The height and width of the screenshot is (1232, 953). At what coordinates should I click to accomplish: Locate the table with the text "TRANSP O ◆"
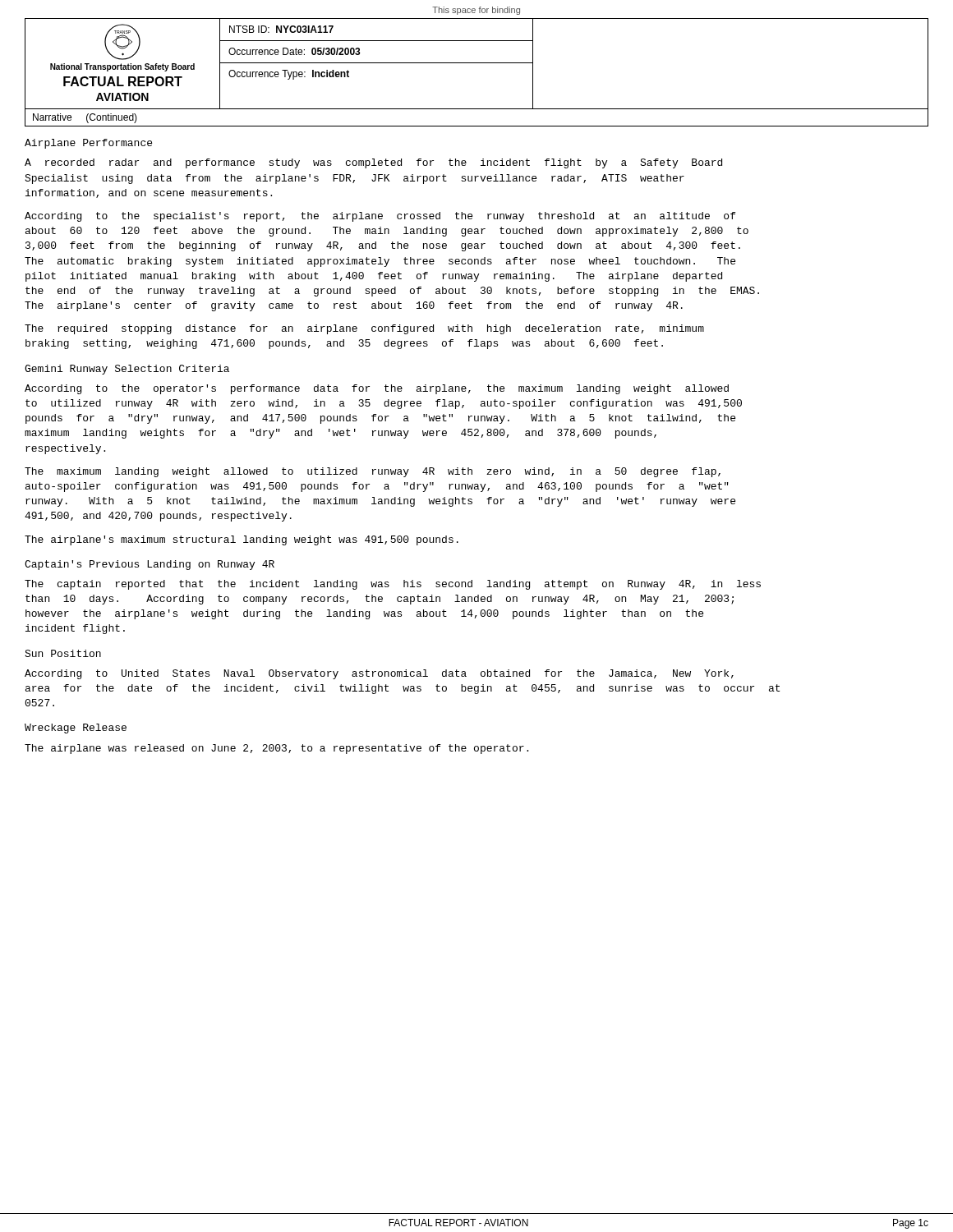pos(476,64)
